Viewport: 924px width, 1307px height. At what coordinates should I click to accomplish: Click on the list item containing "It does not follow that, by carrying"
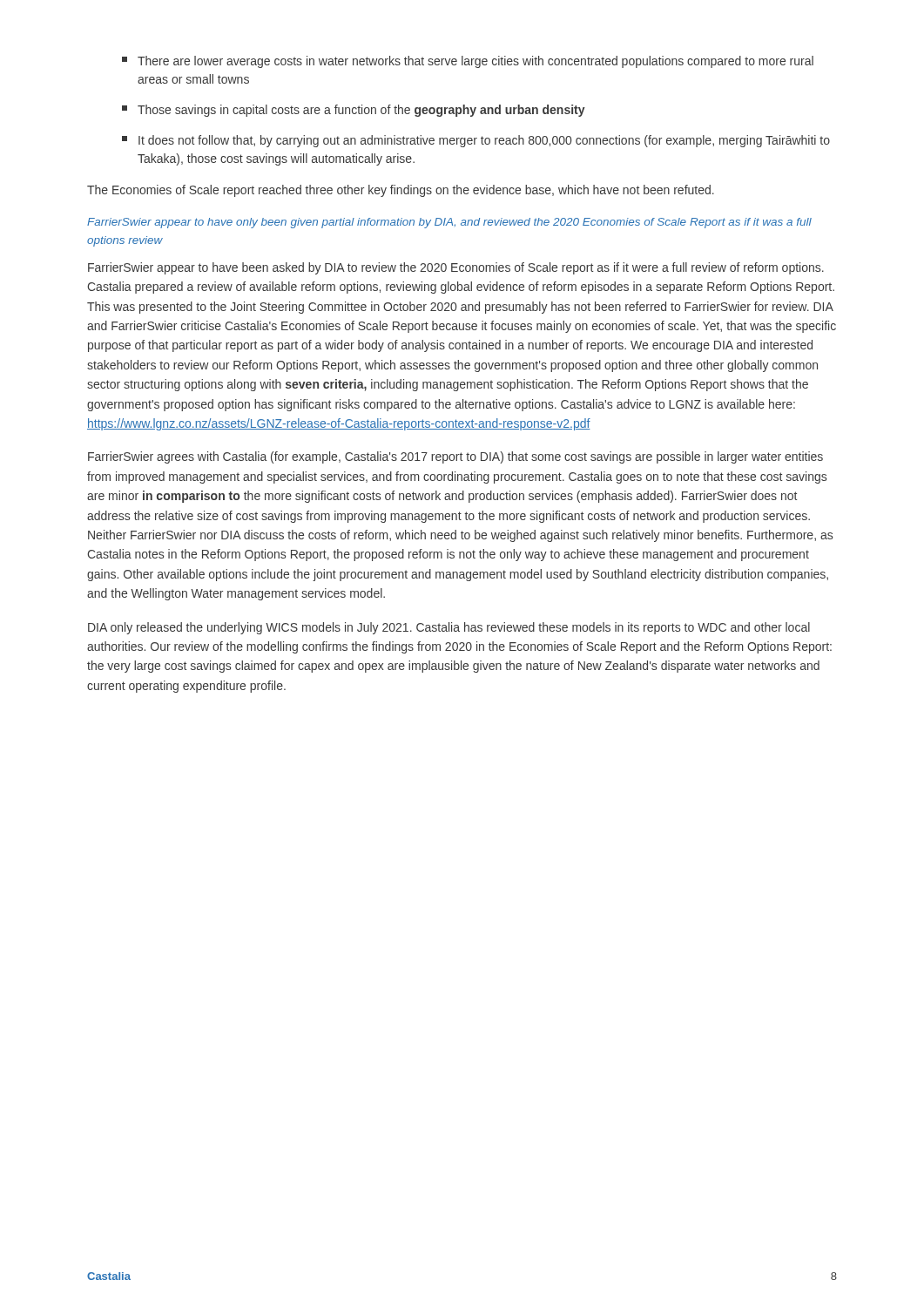(479, 150)
